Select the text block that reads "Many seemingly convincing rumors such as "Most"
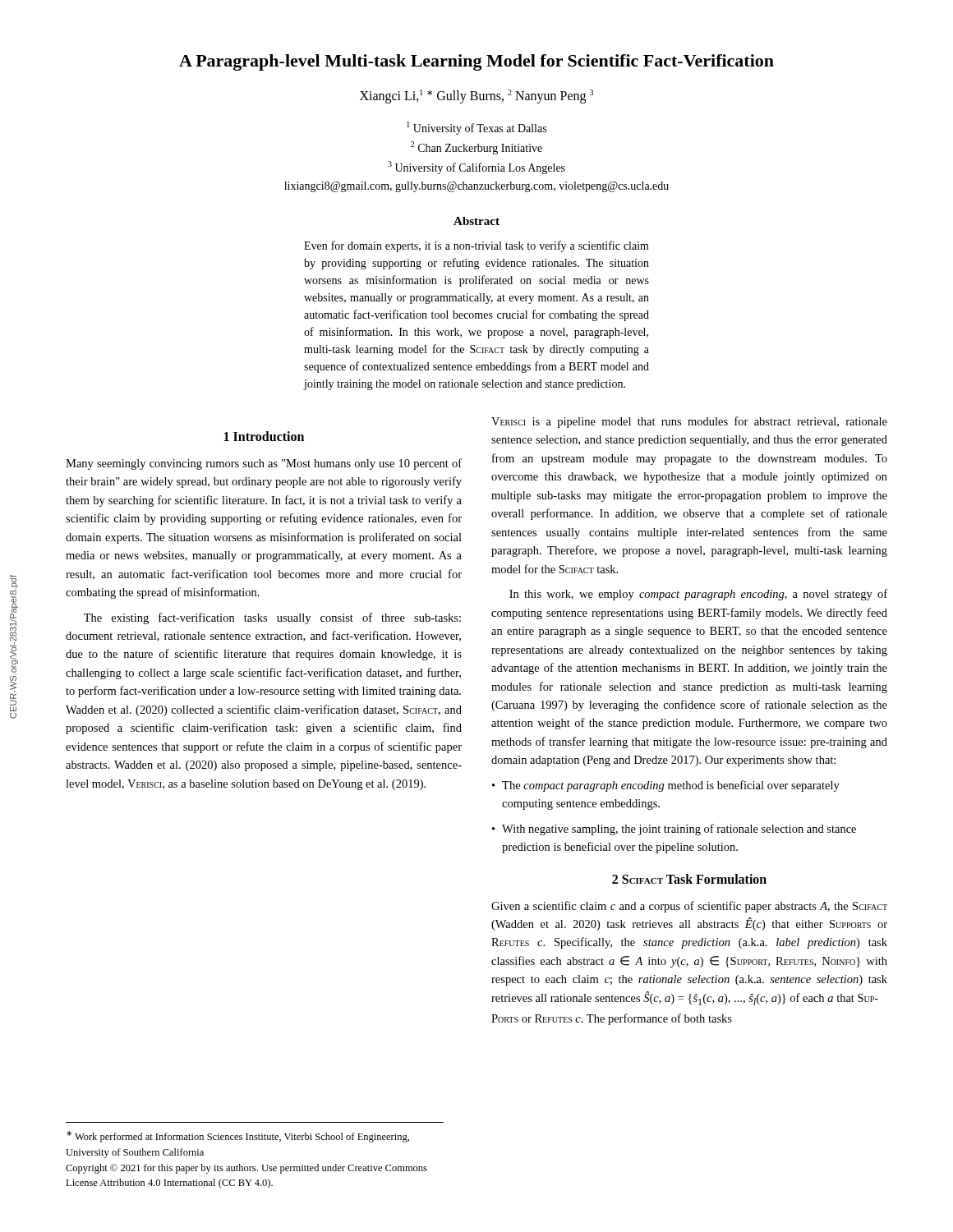953x1232 pixels. pyautogui.click(x=264, y=623)
